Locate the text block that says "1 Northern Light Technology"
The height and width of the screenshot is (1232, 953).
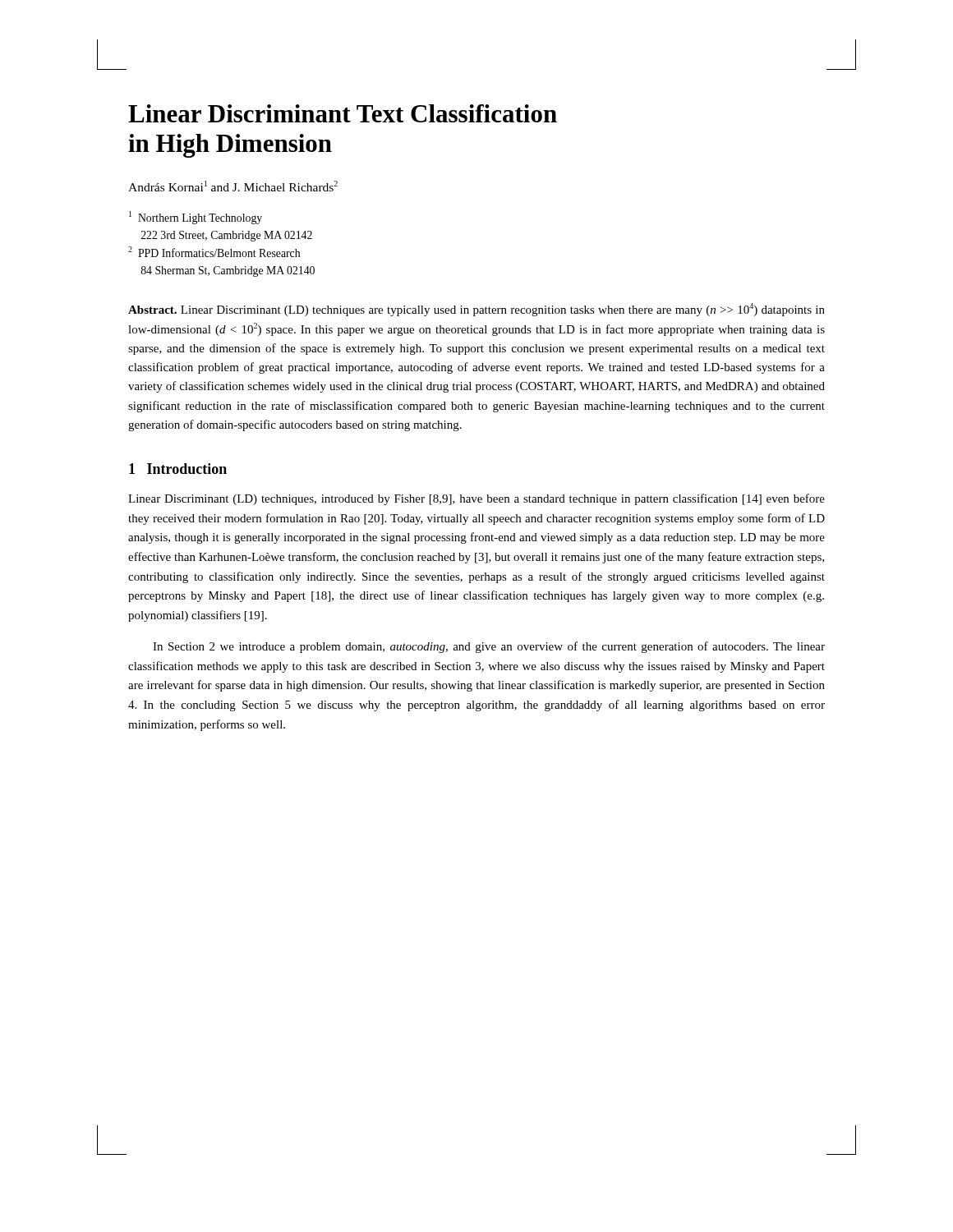(196, 218)
